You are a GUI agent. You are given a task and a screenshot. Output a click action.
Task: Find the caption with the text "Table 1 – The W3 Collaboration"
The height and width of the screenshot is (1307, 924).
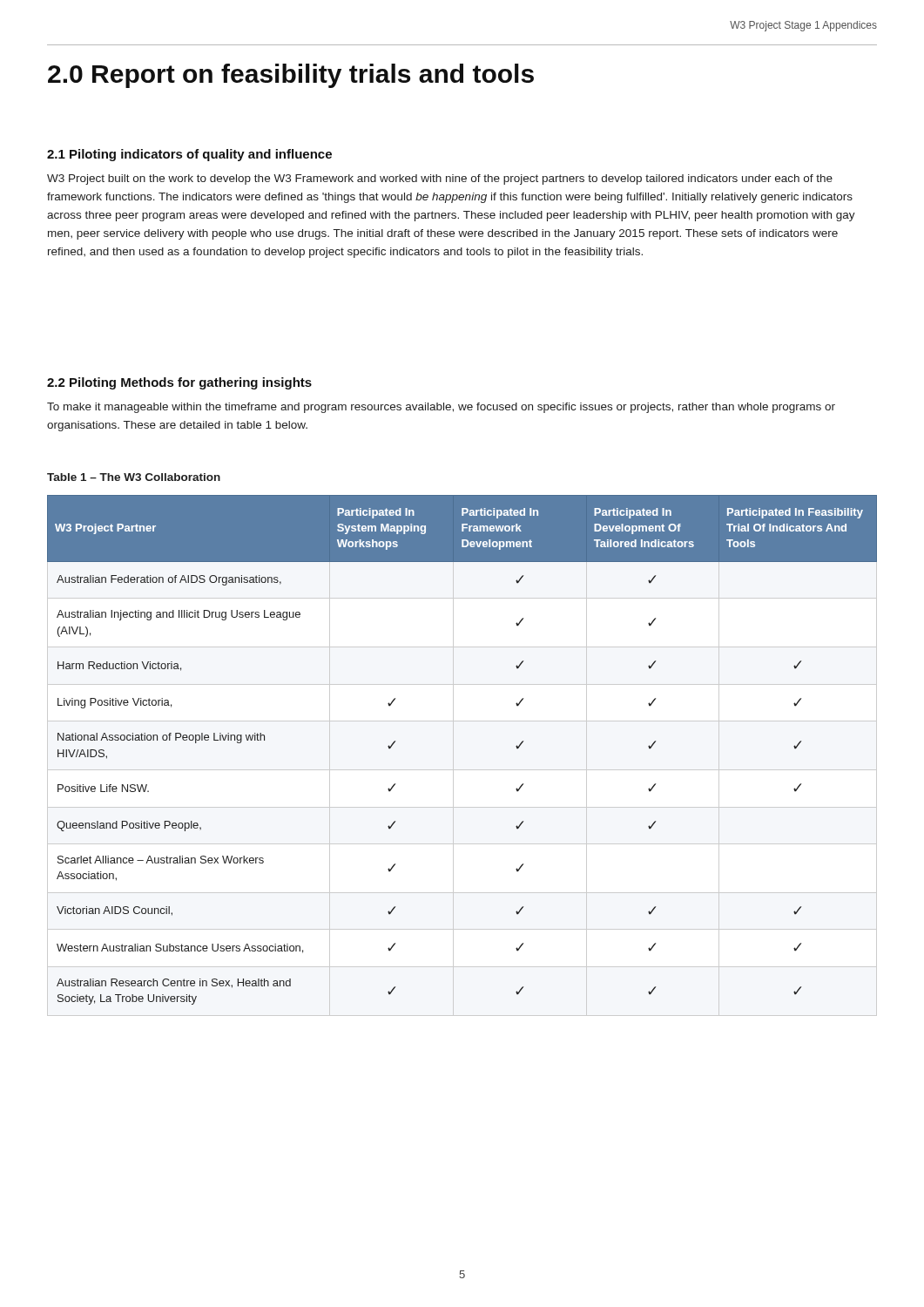pyautogui.click(x=134, y=477)
